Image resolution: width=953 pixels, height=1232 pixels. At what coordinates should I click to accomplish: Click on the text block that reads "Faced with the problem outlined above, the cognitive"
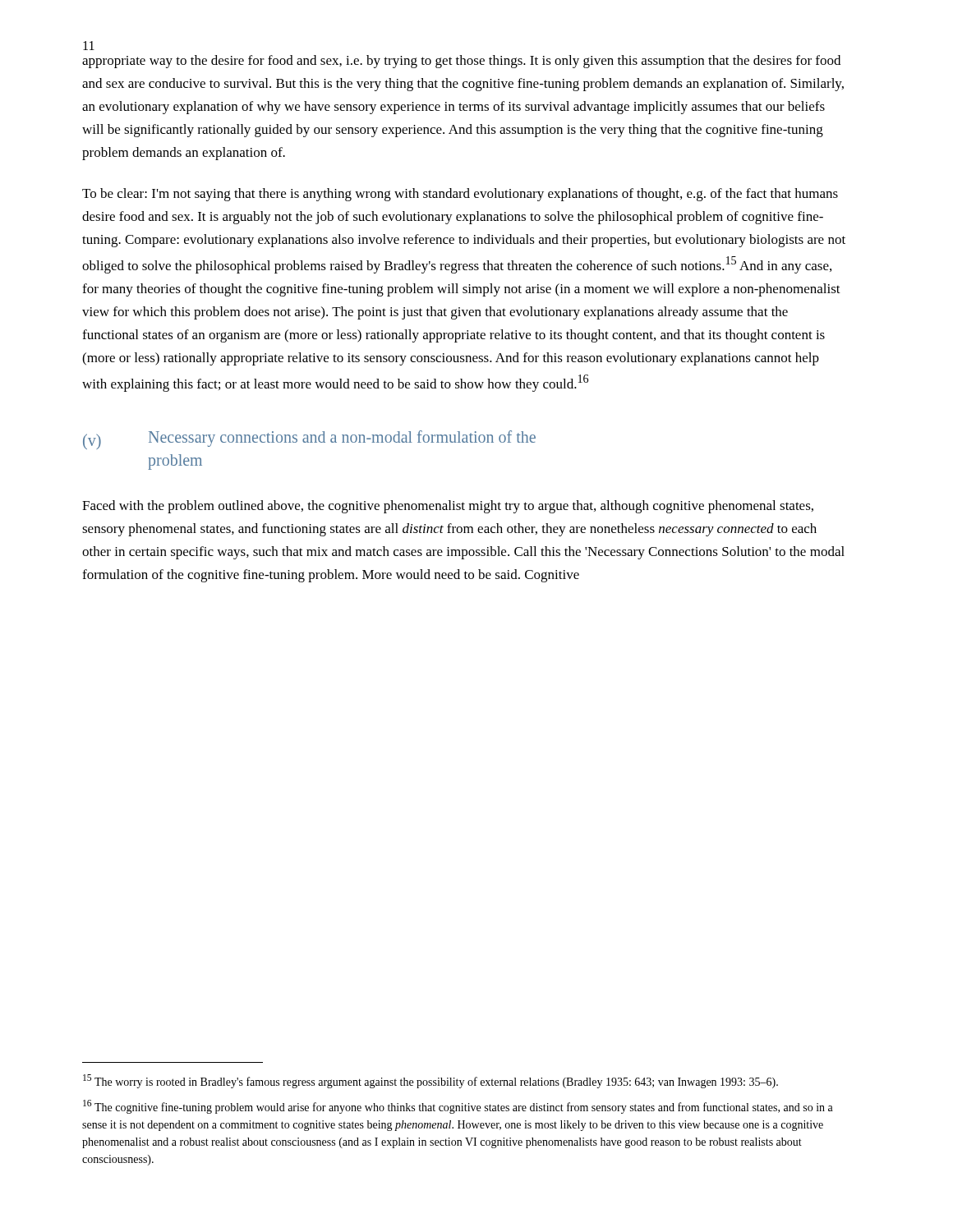pyautogui.click(x=463, y=540)
